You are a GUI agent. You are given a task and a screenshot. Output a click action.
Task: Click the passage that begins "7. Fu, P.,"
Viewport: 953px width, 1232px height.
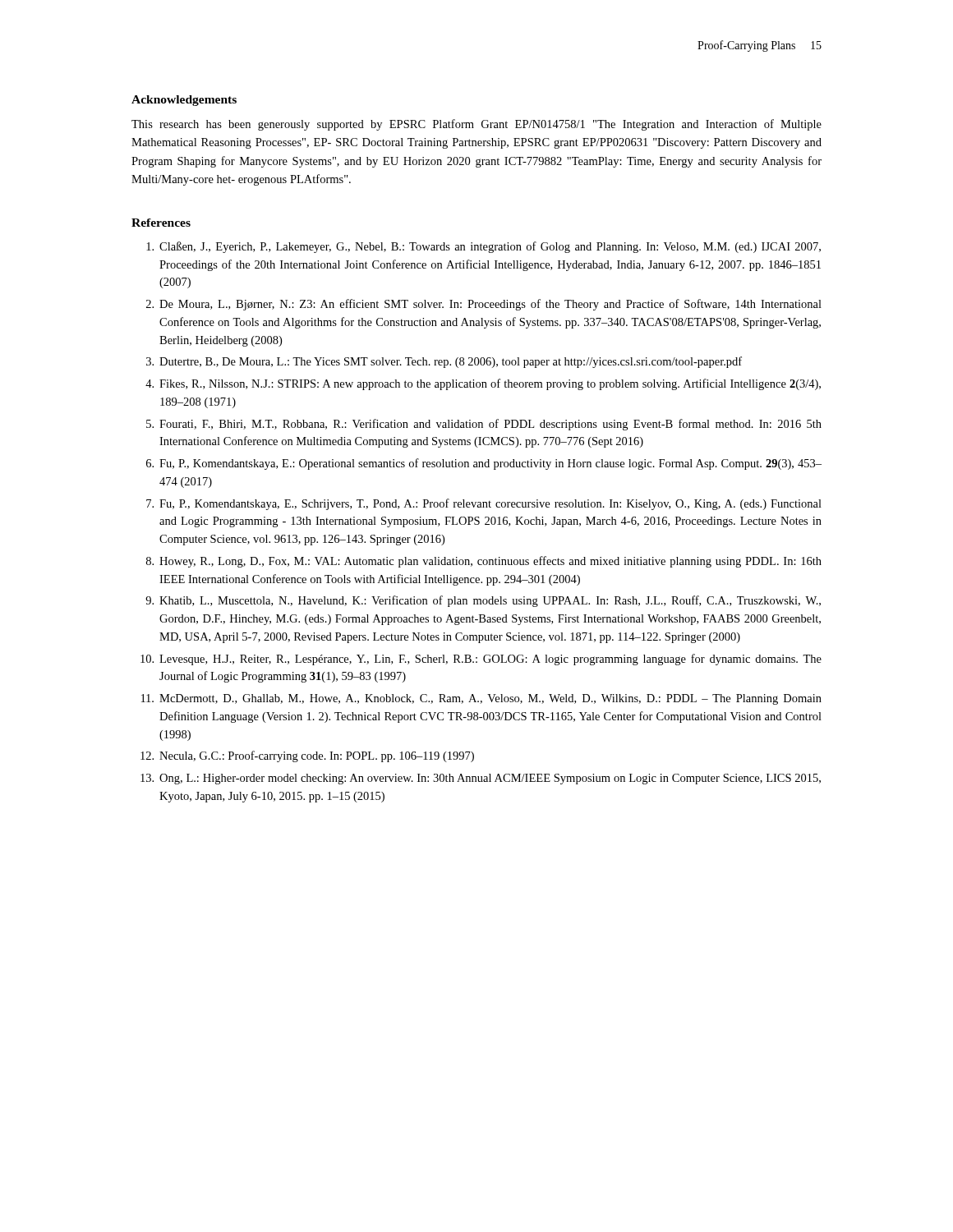[x=476, y=522]
